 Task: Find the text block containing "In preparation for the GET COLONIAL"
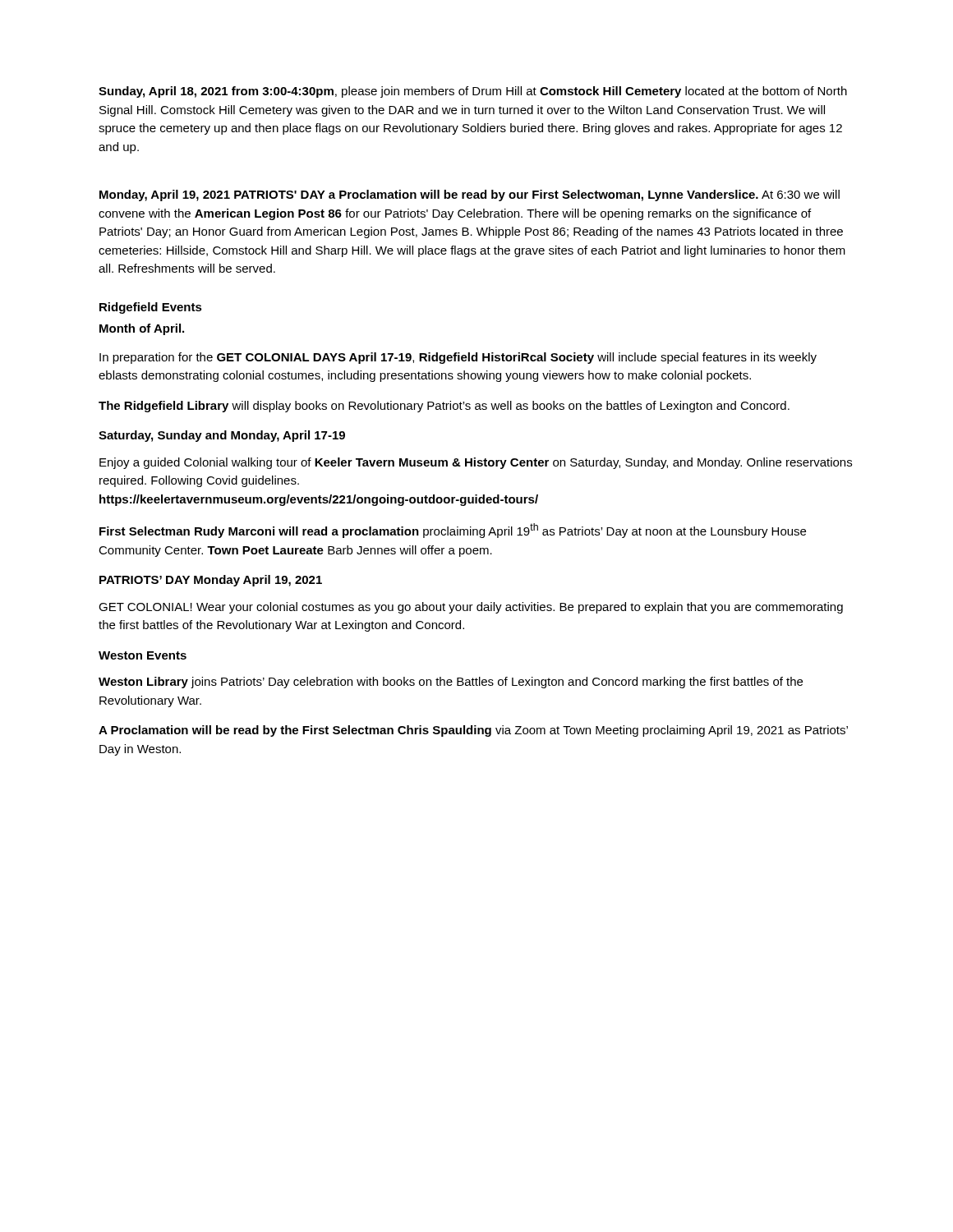(x=458, y=366)
